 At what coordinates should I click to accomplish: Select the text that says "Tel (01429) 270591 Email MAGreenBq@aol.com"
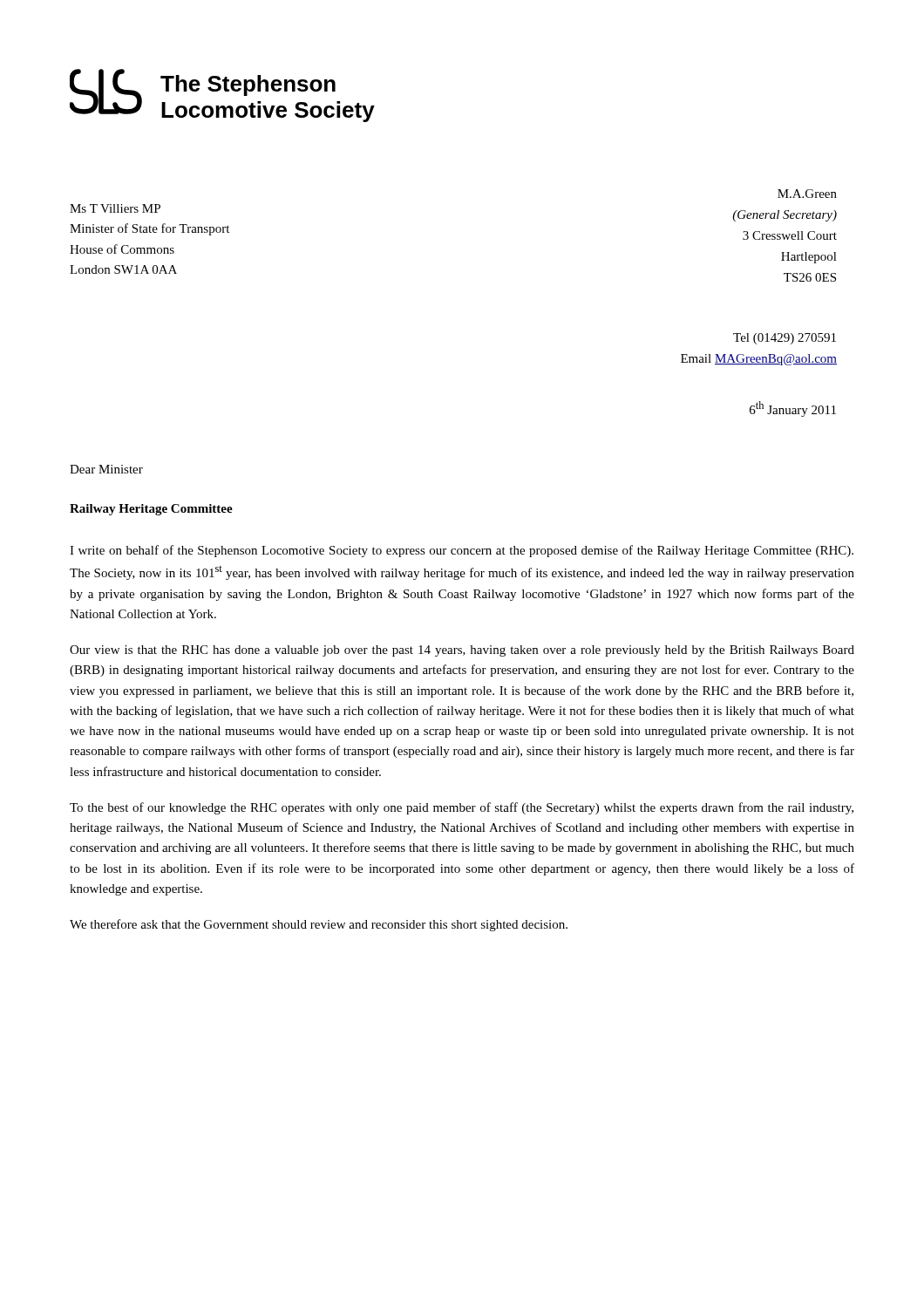click(759, 348)
